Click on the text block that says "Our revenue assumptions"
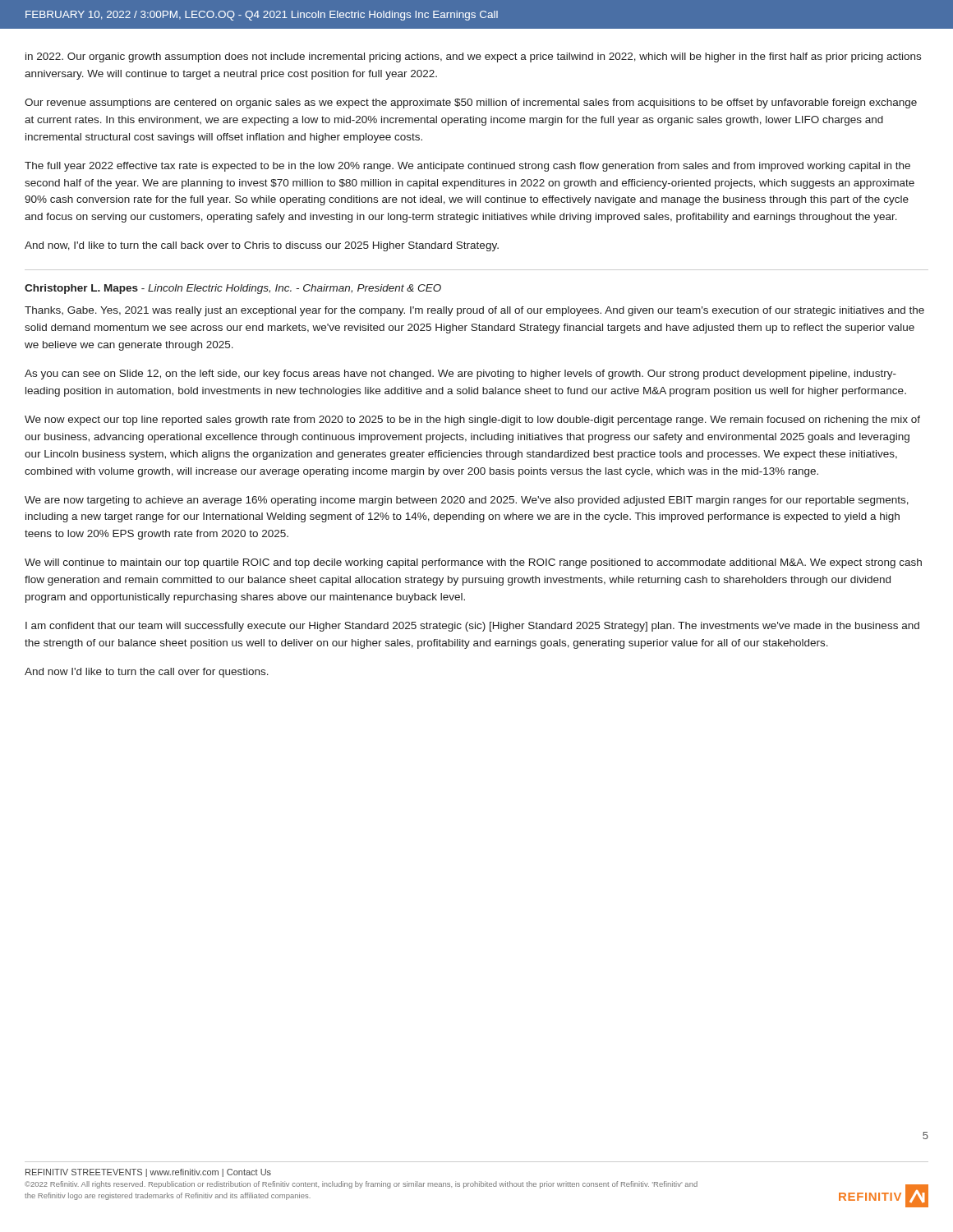The width and height of the screenshot is (953, 1232). [x=471, y=119]
